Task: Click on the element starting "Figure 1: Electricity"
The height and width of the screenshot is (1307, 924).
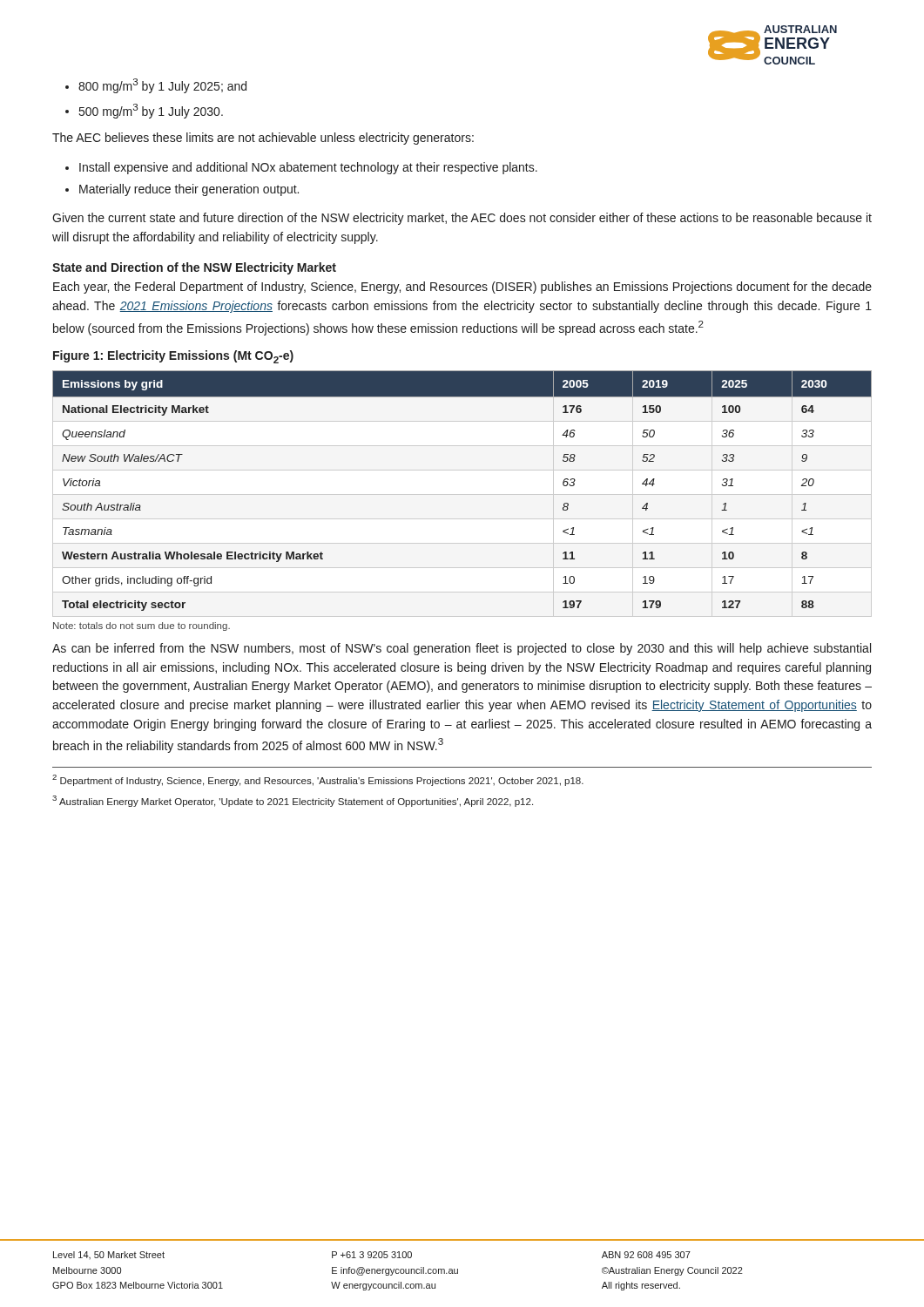Action: (173, 357)
